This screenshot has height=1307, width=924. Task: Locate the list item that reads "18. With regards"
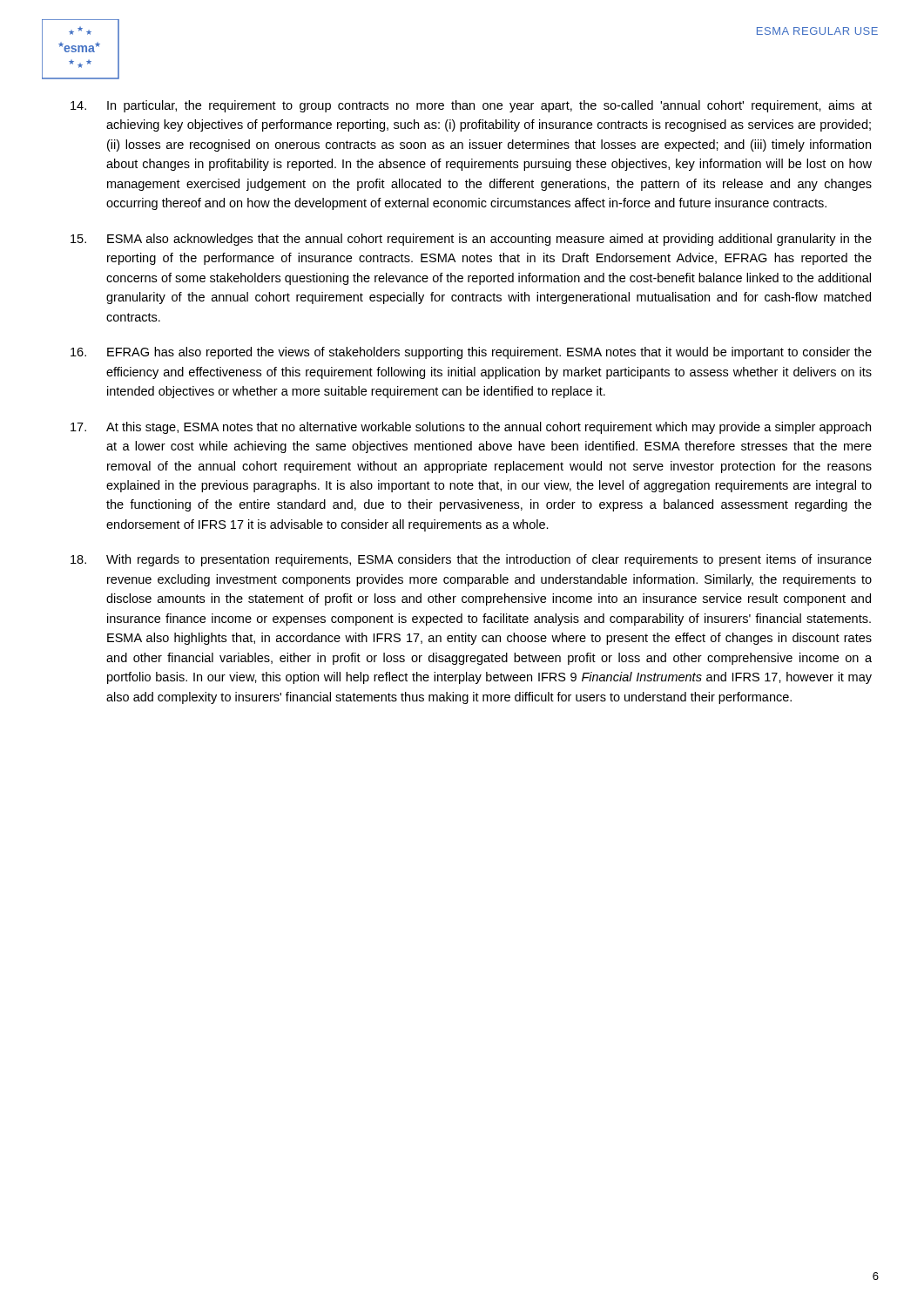(471, 628)
